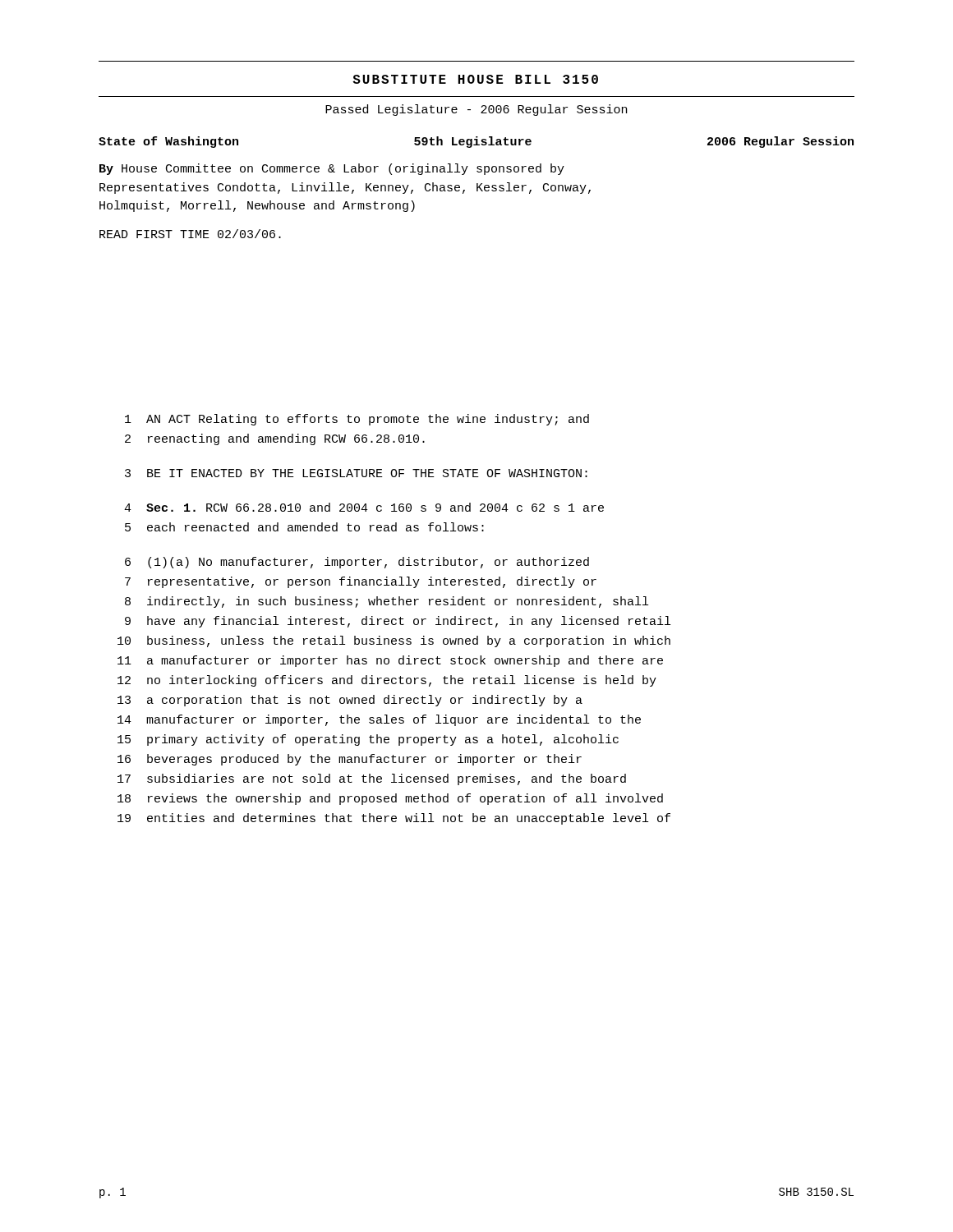Click on the list item with the text "13 a corporation that is not owned"

point(476,701)
